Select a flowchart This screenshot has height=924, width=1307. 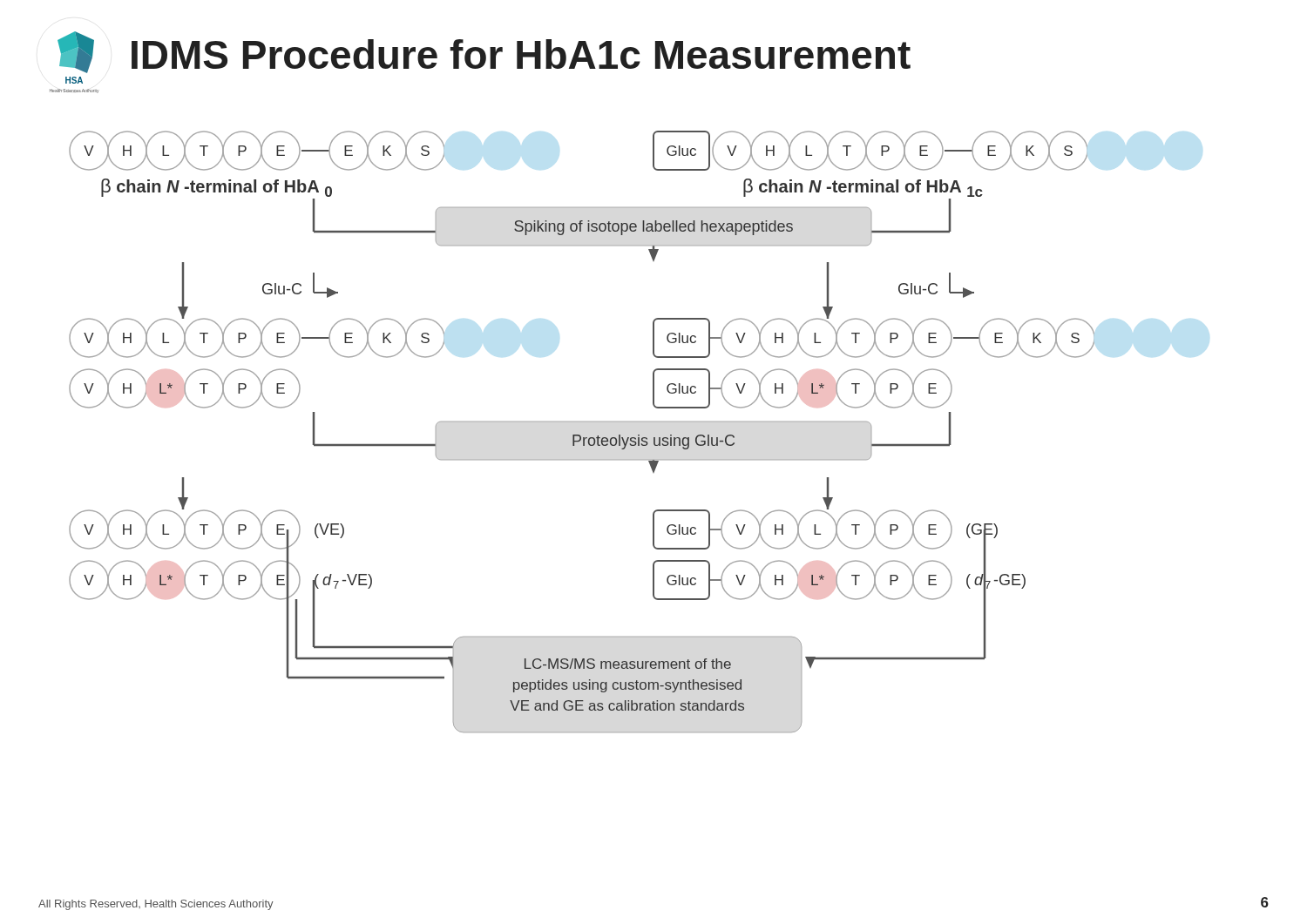pyautogui.click(x=654, y=486)
